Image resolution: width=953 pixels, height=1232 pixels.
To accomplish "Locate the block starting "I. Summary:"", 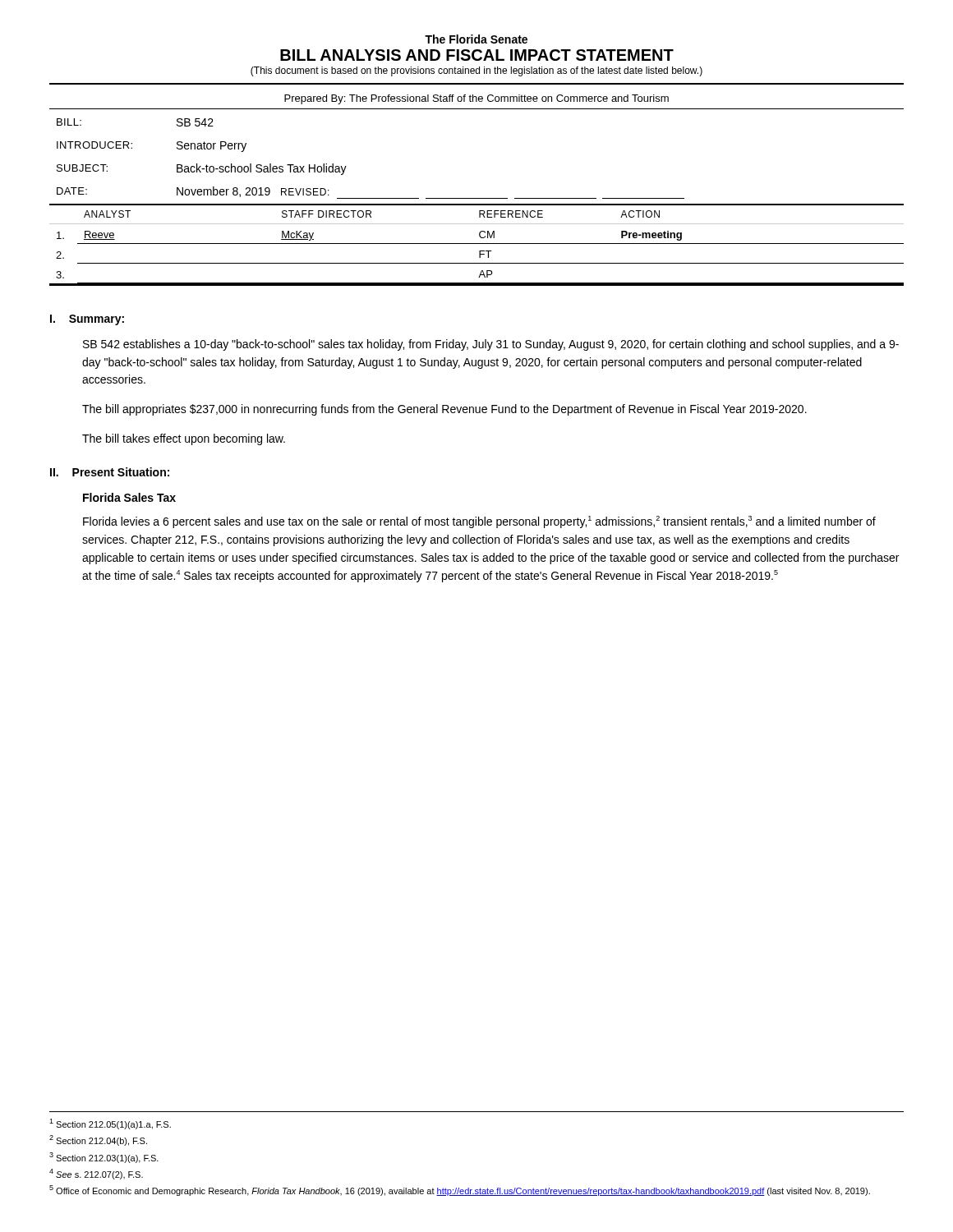I will [87, 319].
